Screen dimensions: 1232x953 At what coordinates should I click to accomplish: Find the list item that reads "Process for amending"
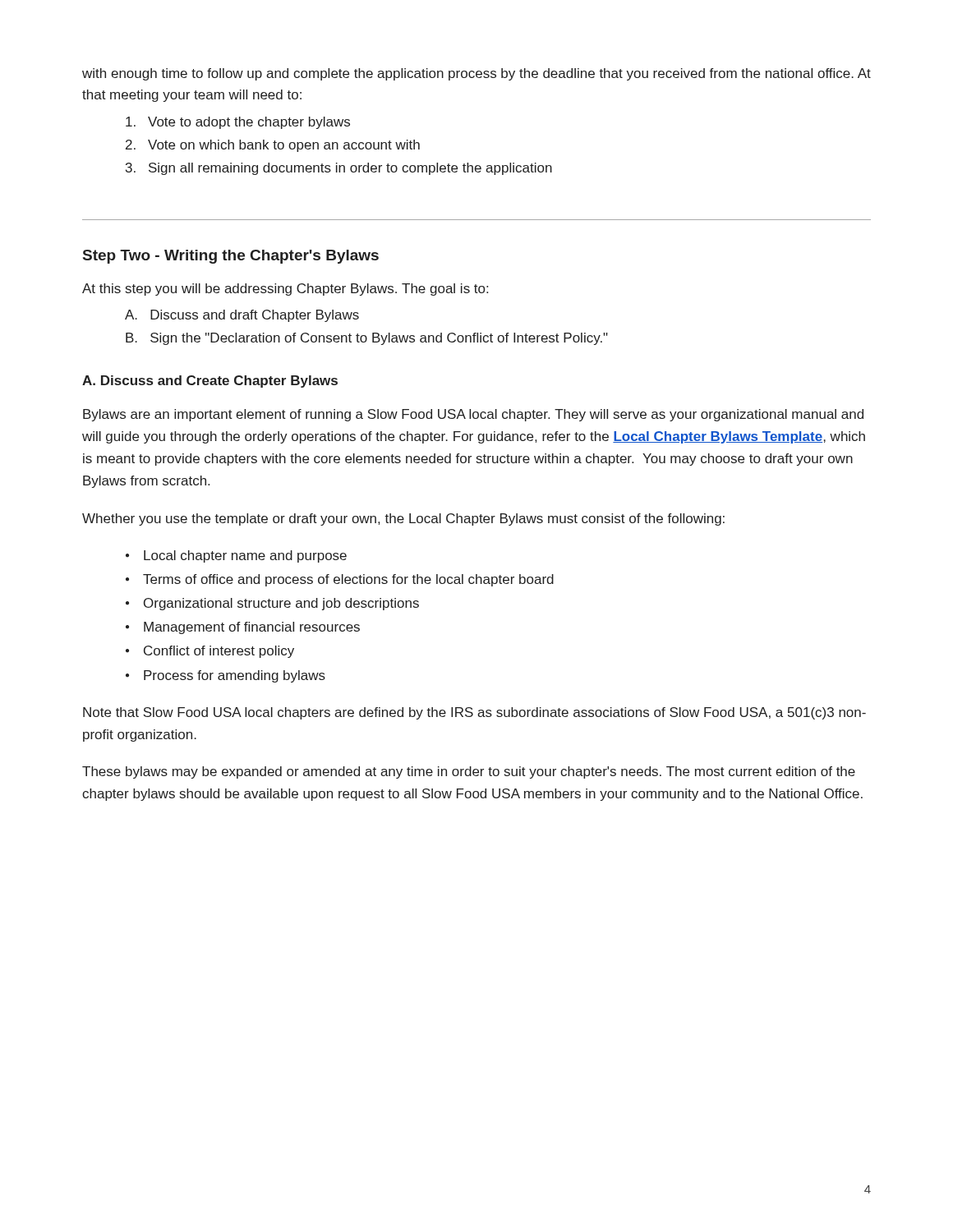point(234,675)
